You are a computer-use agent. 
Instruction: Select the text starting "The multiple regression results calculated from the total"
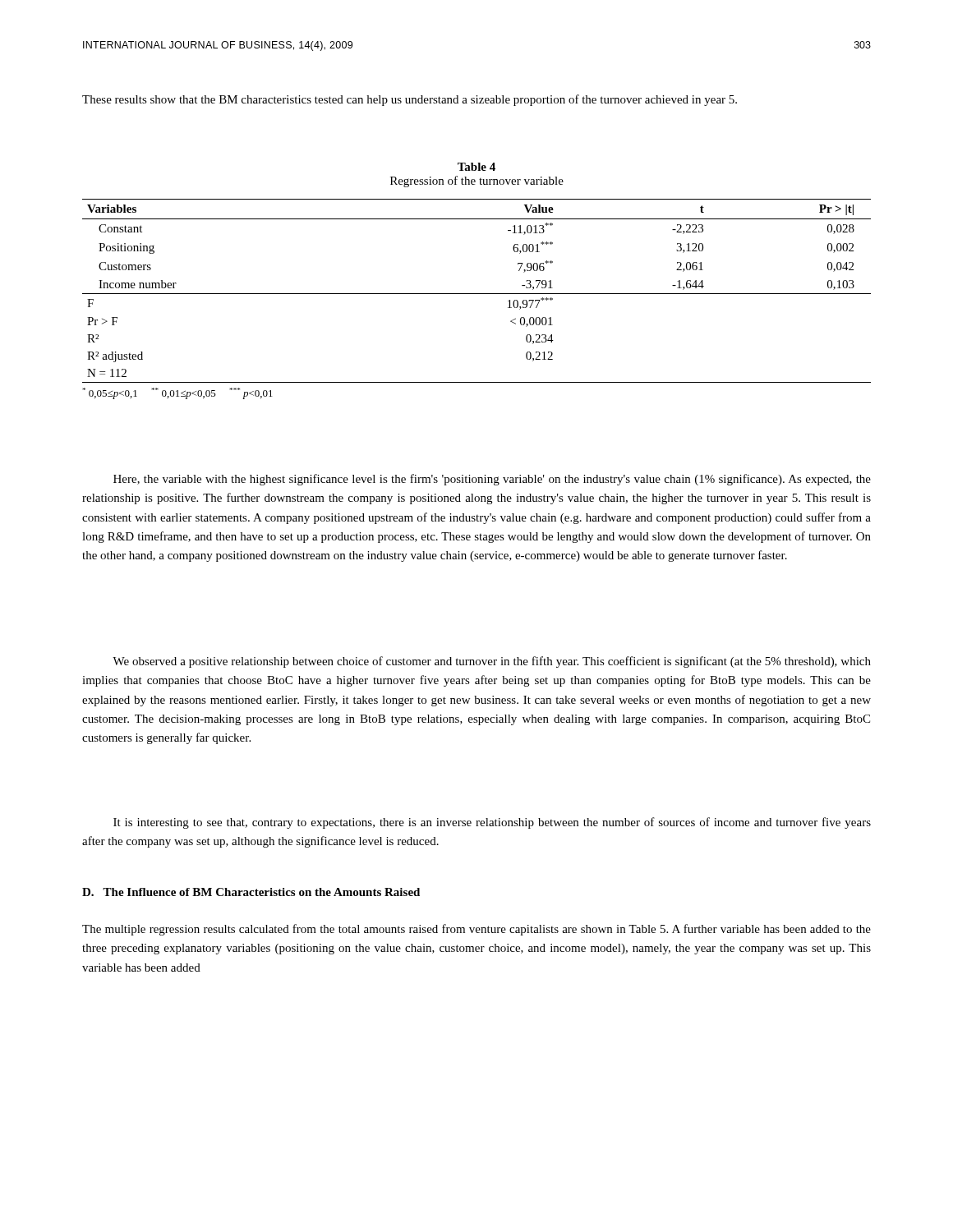[476, 948]
